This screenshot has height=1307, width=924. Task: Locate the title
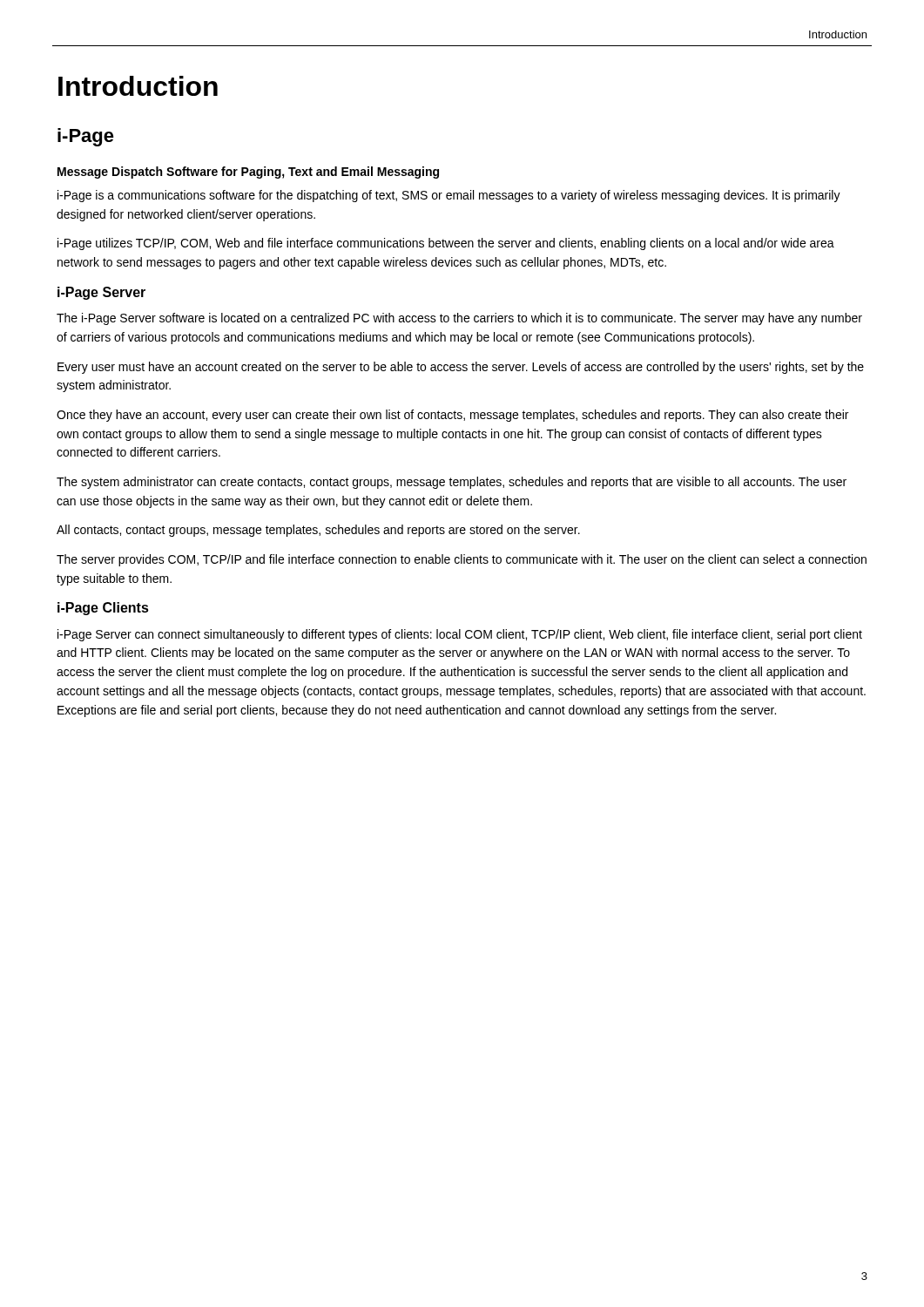(138, 86)
